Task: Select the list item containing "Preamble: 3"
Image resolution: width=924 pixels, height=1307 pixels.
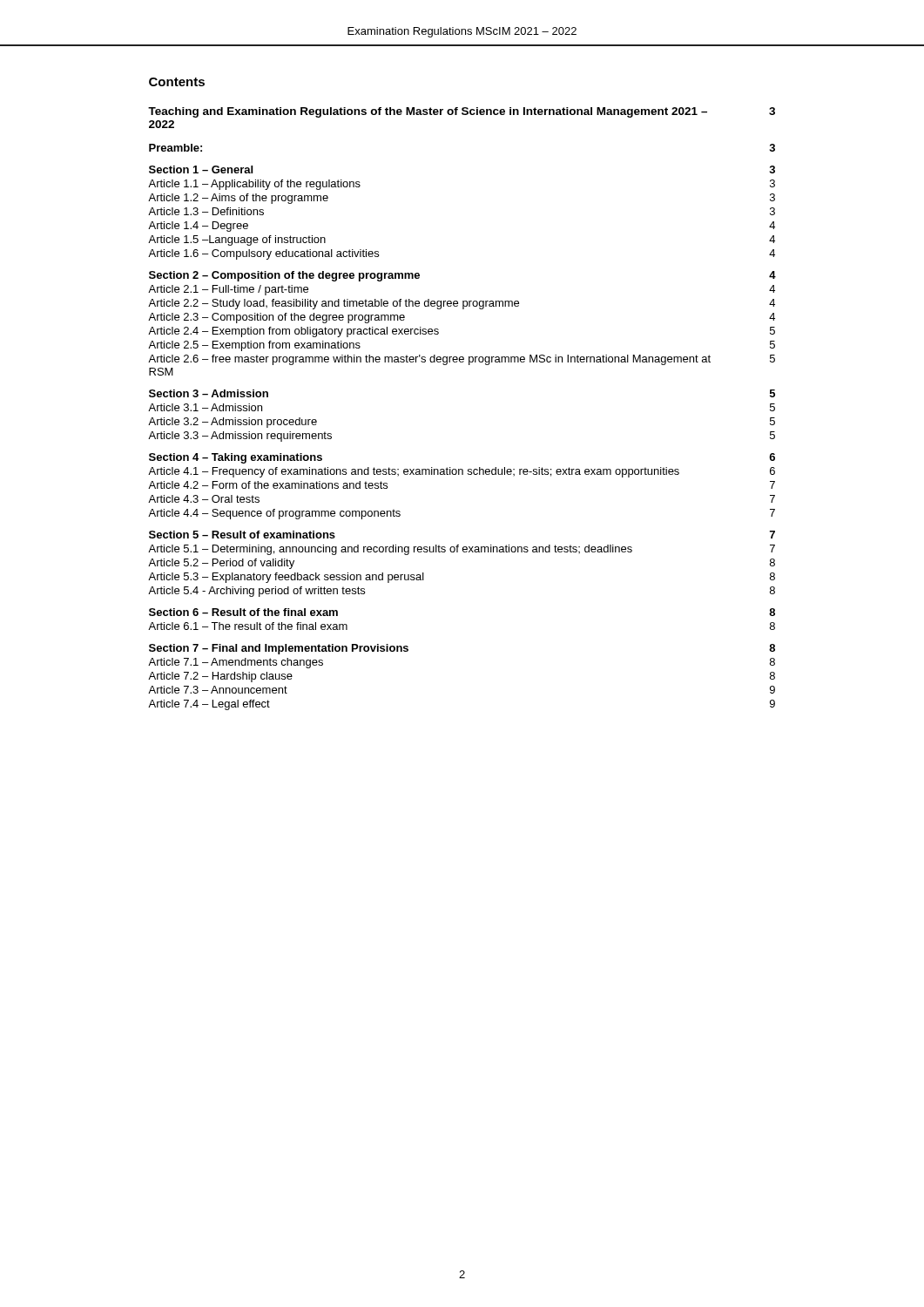Action: (x=175, y=148)
